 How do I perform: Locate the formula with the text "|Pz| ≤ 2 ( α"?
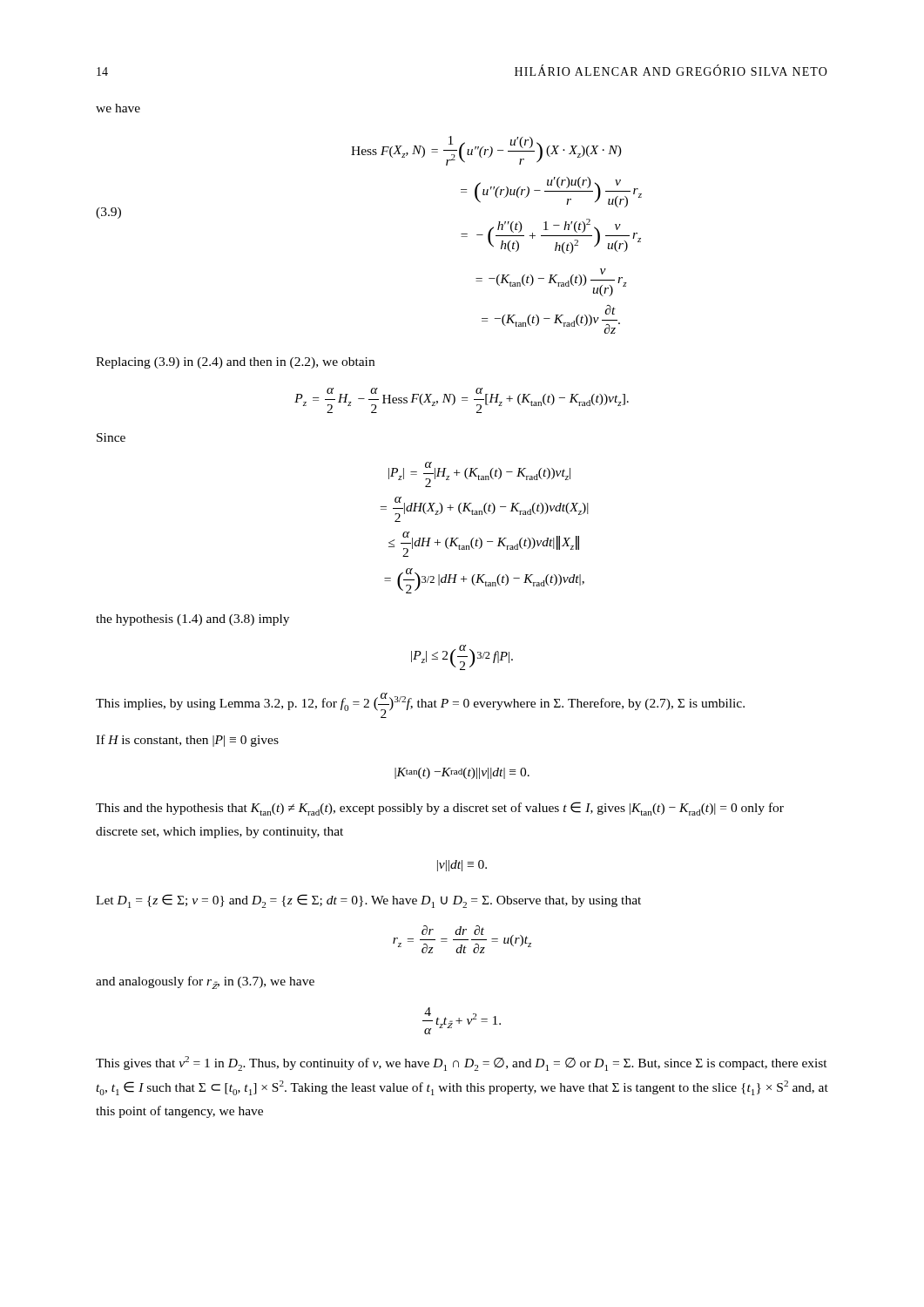tap(462, 656)
